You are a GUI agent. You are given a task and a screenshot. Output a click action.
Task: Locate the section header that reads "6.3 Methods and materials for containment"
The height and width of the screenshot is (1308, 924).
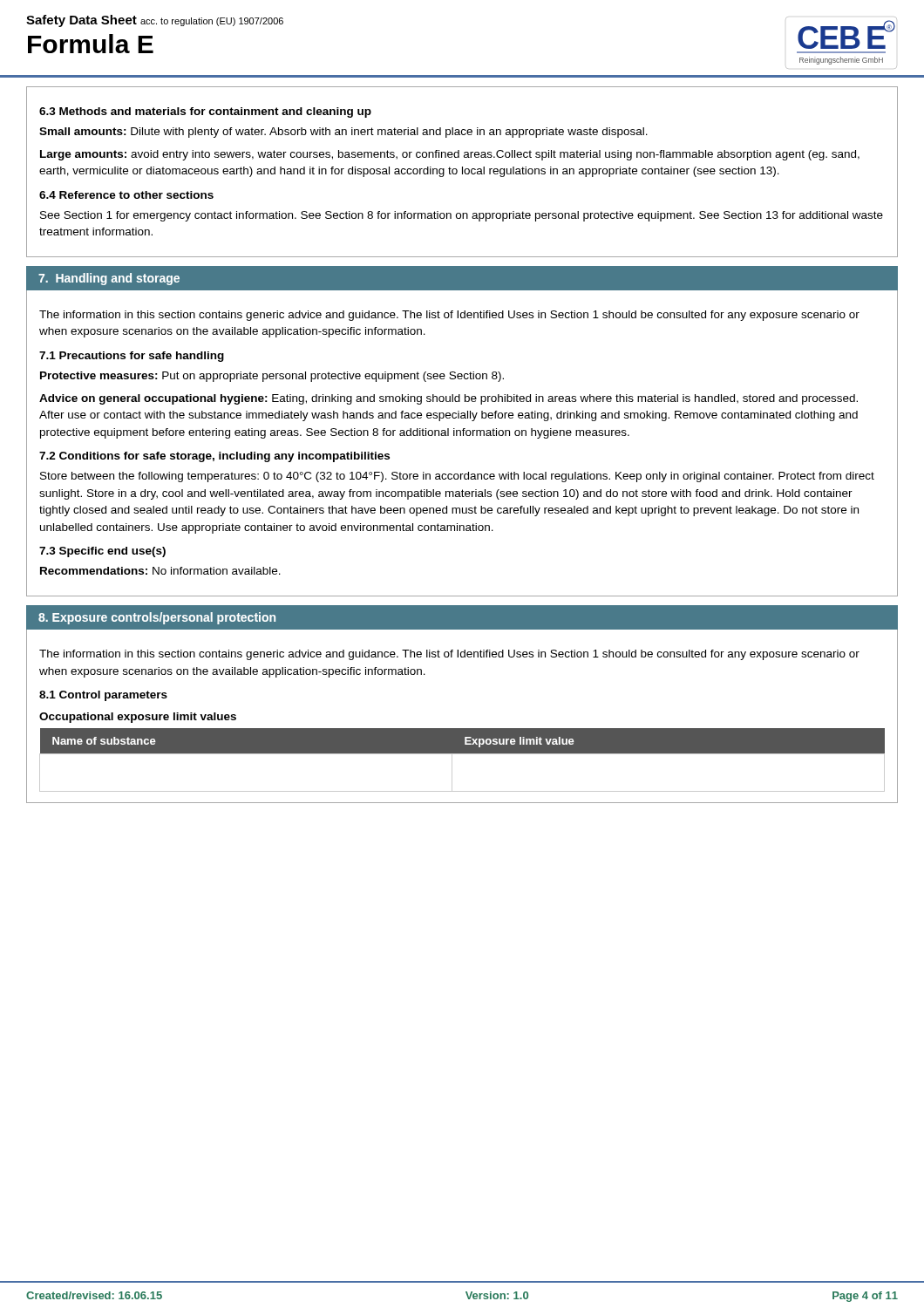205,111
